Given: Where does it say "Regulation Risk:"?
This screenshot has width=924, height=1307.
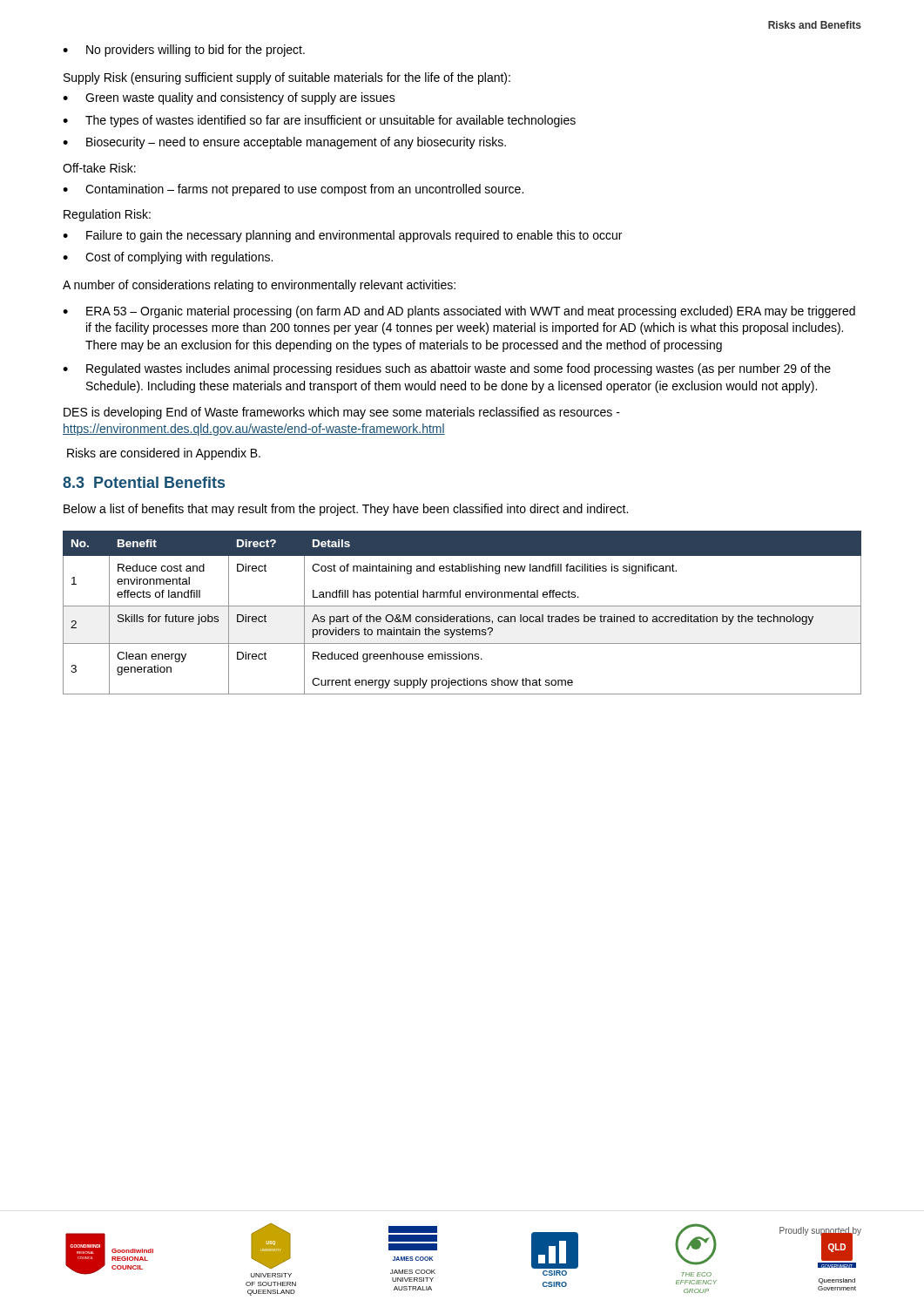Looking at the screenshot, I should [107, 214].
